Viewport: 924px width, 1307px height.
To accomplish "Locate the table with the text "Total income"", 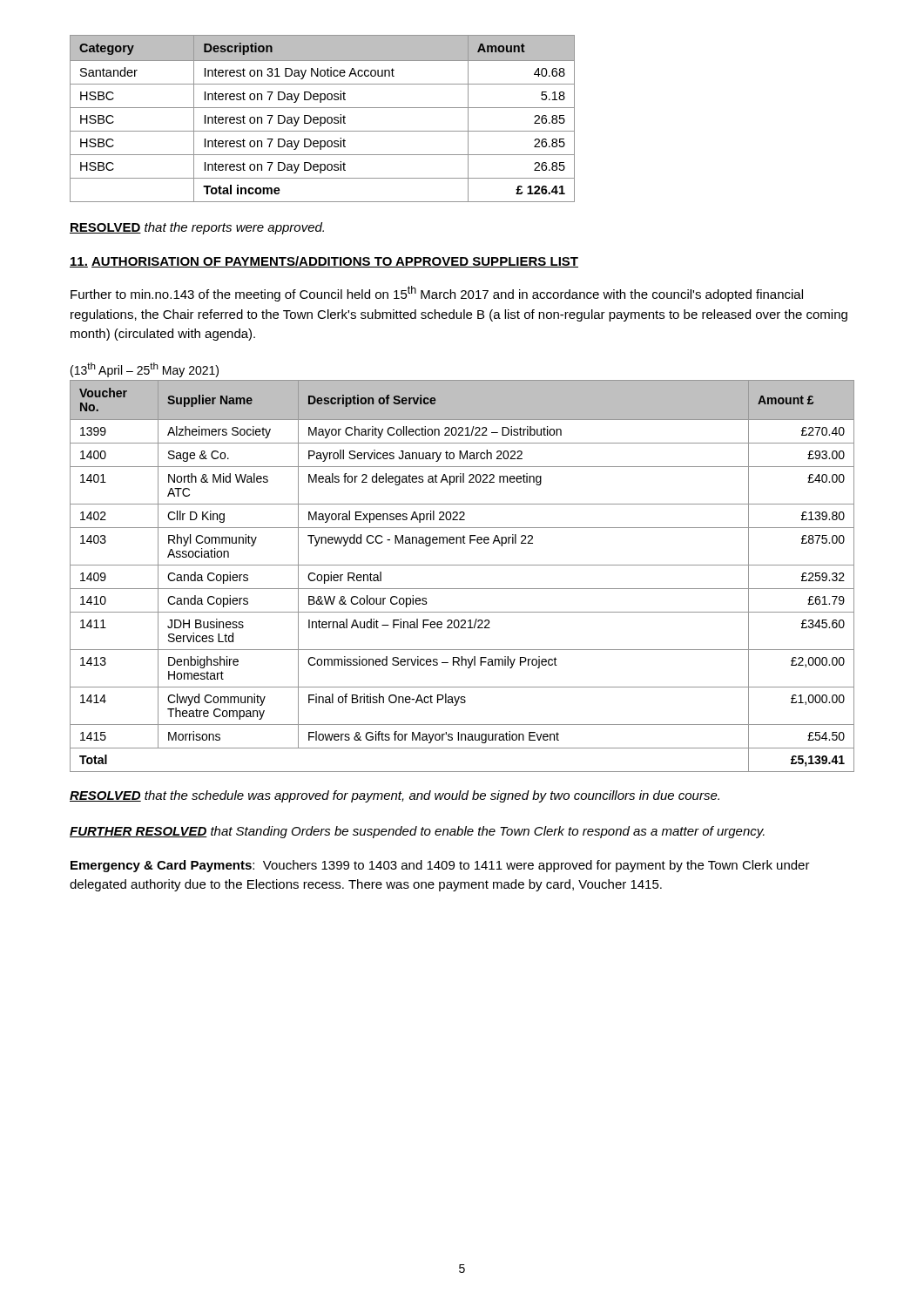I will pyautogui.click(x=462, y=119).
